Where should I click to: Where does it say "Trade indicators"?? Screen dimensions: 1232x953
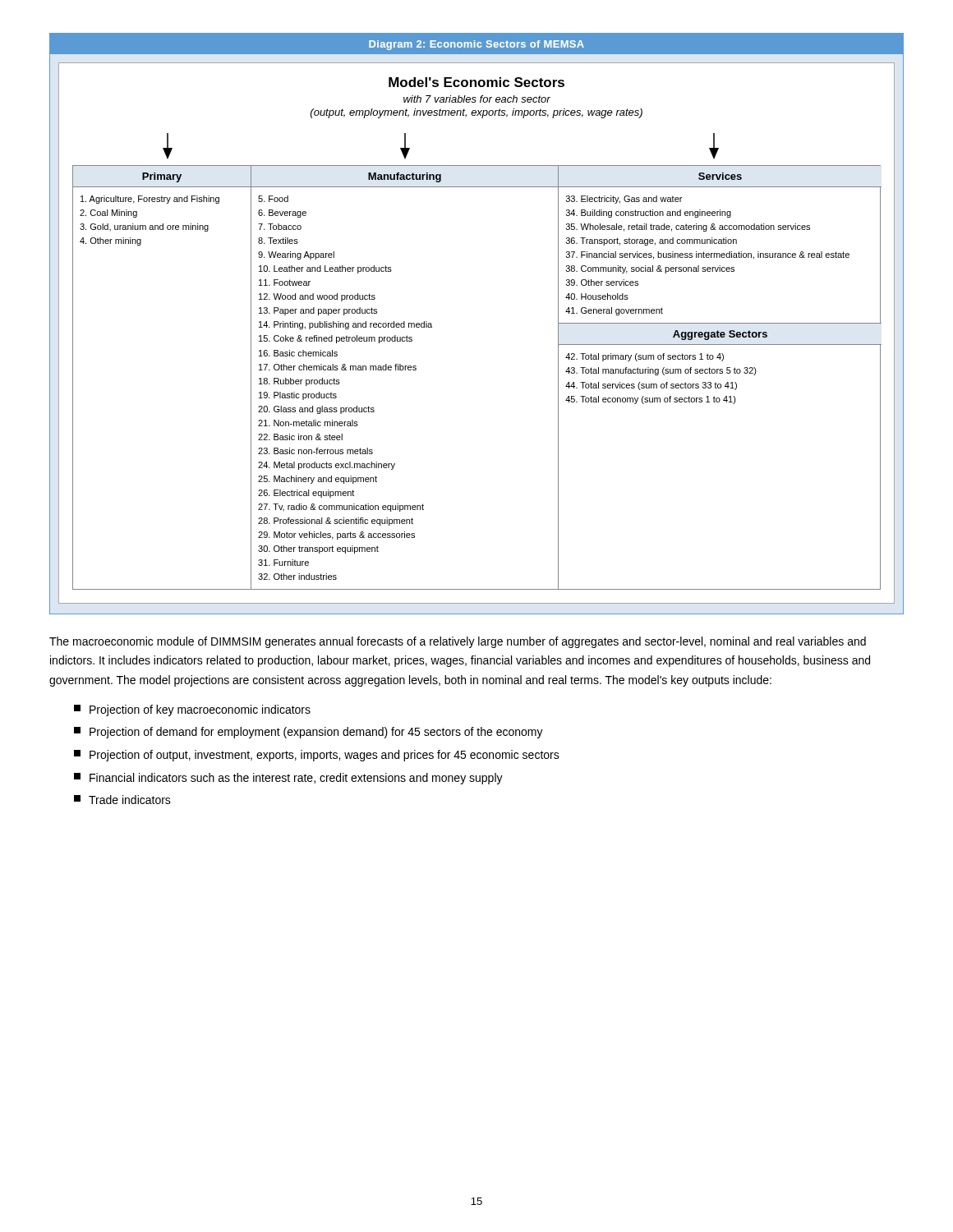(122, 801)
